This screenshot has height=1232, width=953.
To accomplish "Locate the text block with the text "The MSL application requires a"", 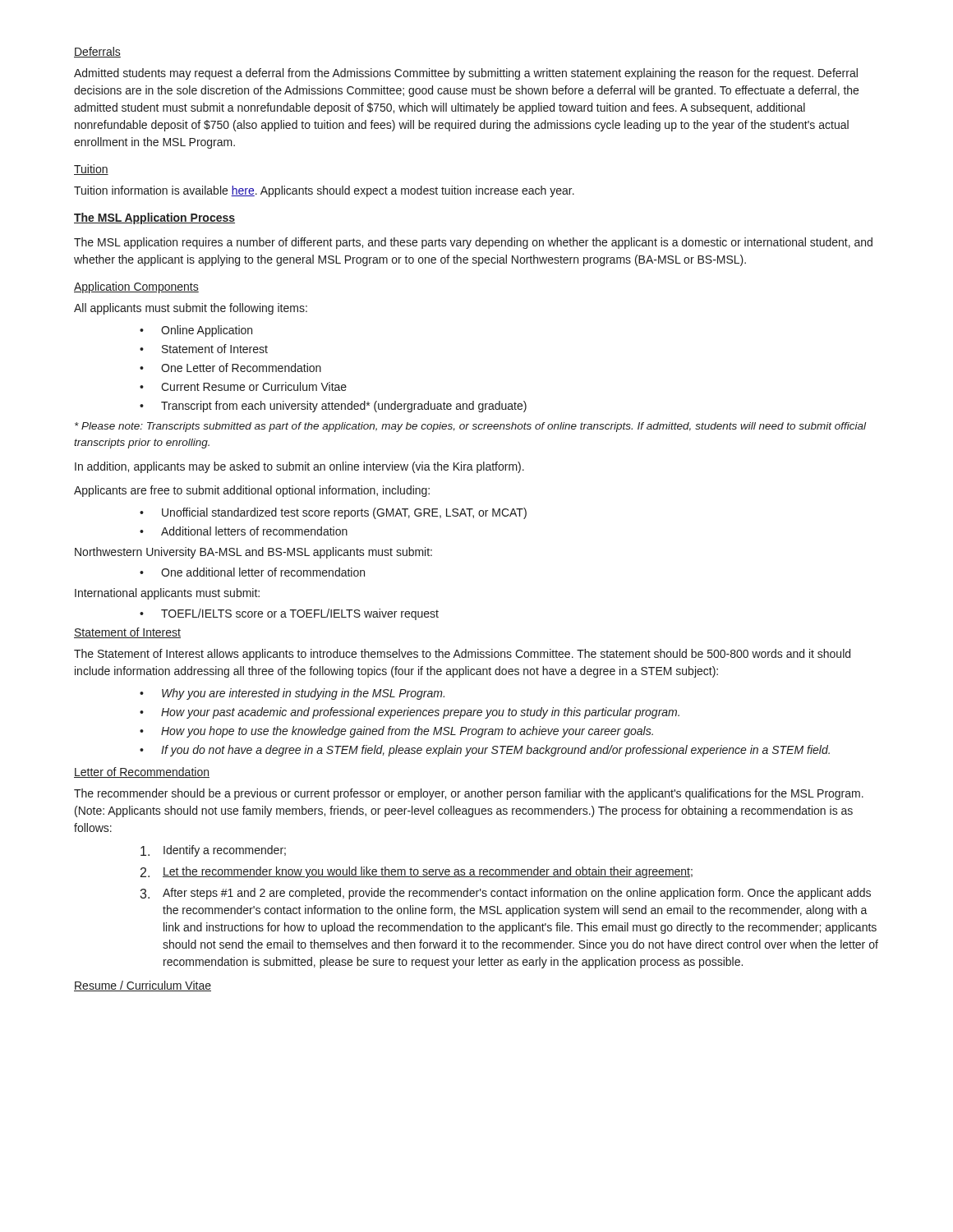I will point(474,251).
